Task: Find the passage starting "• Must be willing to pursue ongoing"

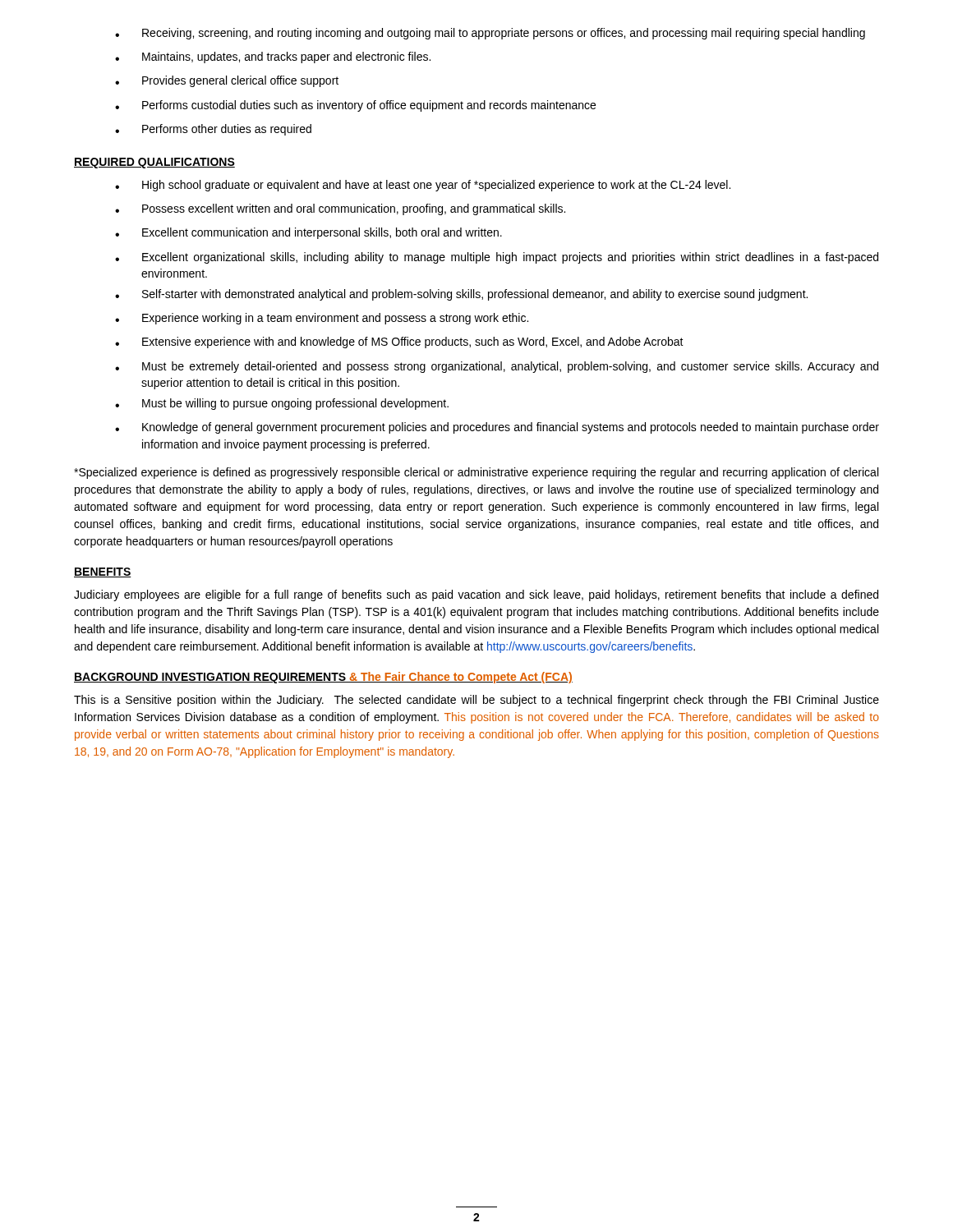Action: 282,404
